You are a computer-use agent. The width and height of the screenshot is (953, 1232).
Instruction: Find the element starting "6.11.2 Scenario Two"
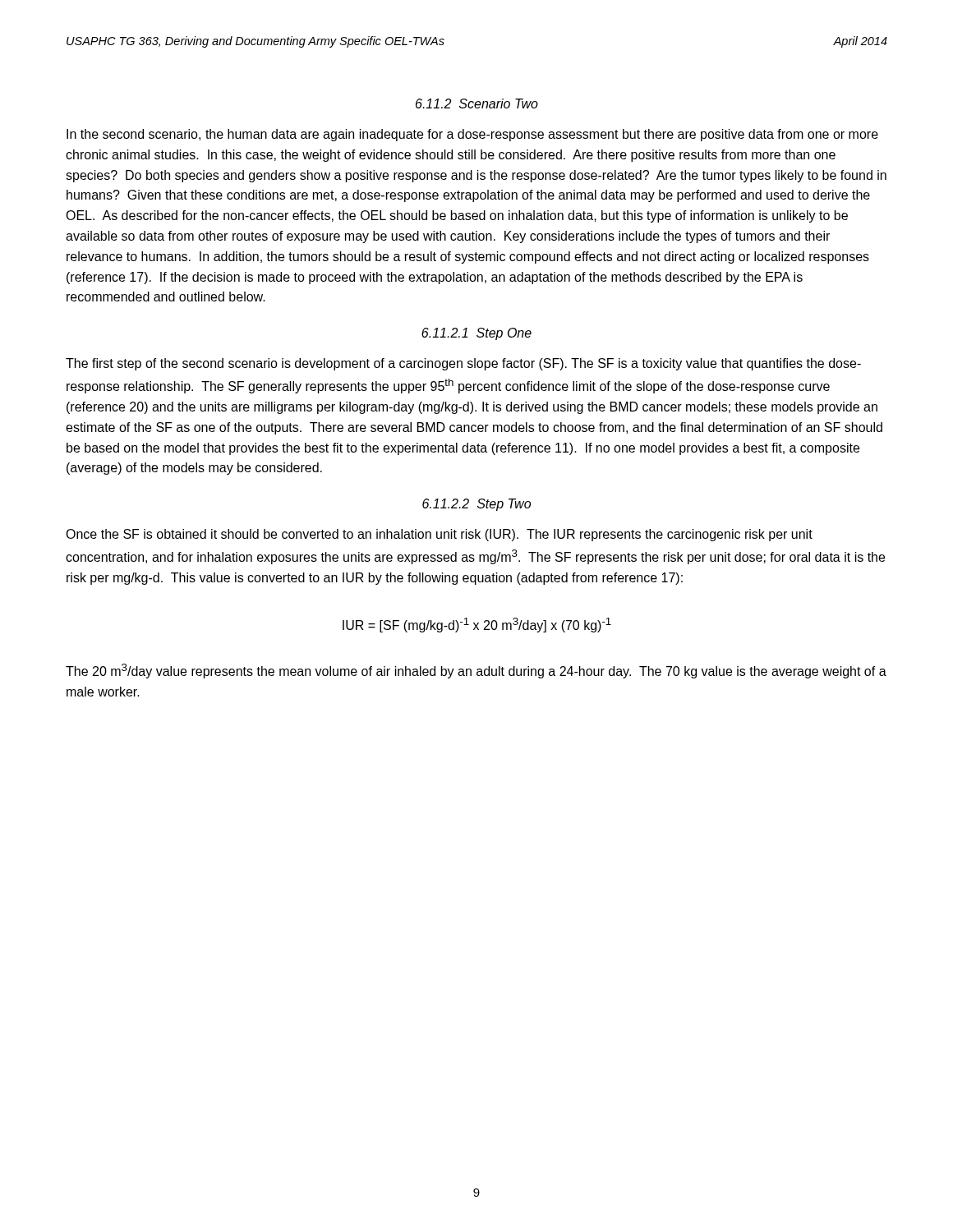click(x=476, y=104)
